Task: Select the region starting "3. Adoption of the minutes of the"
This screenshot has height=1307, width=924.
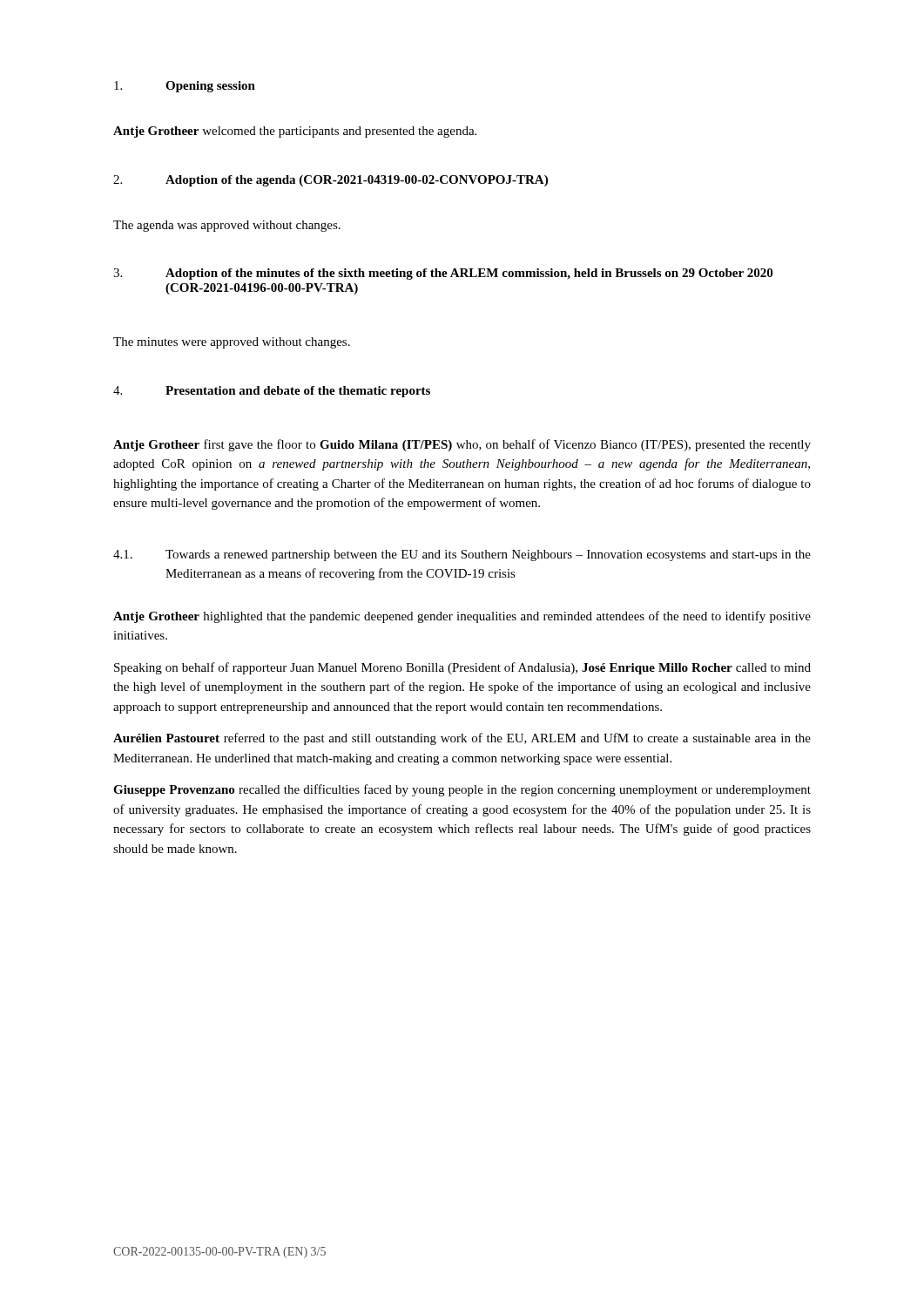Action: tap(462, 281)
